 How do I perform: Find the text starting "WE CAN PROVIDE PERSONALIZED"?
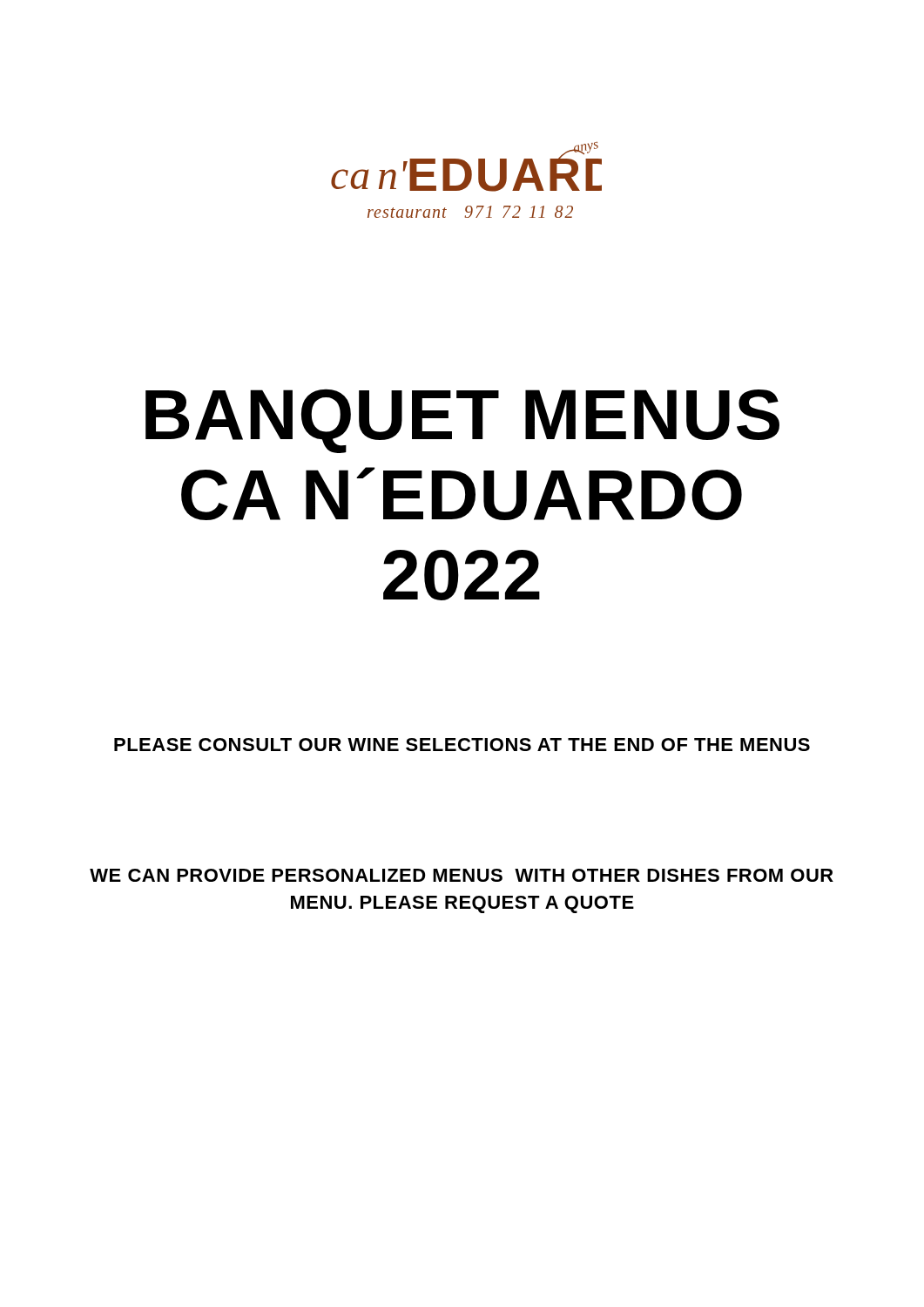pos(462,889)
